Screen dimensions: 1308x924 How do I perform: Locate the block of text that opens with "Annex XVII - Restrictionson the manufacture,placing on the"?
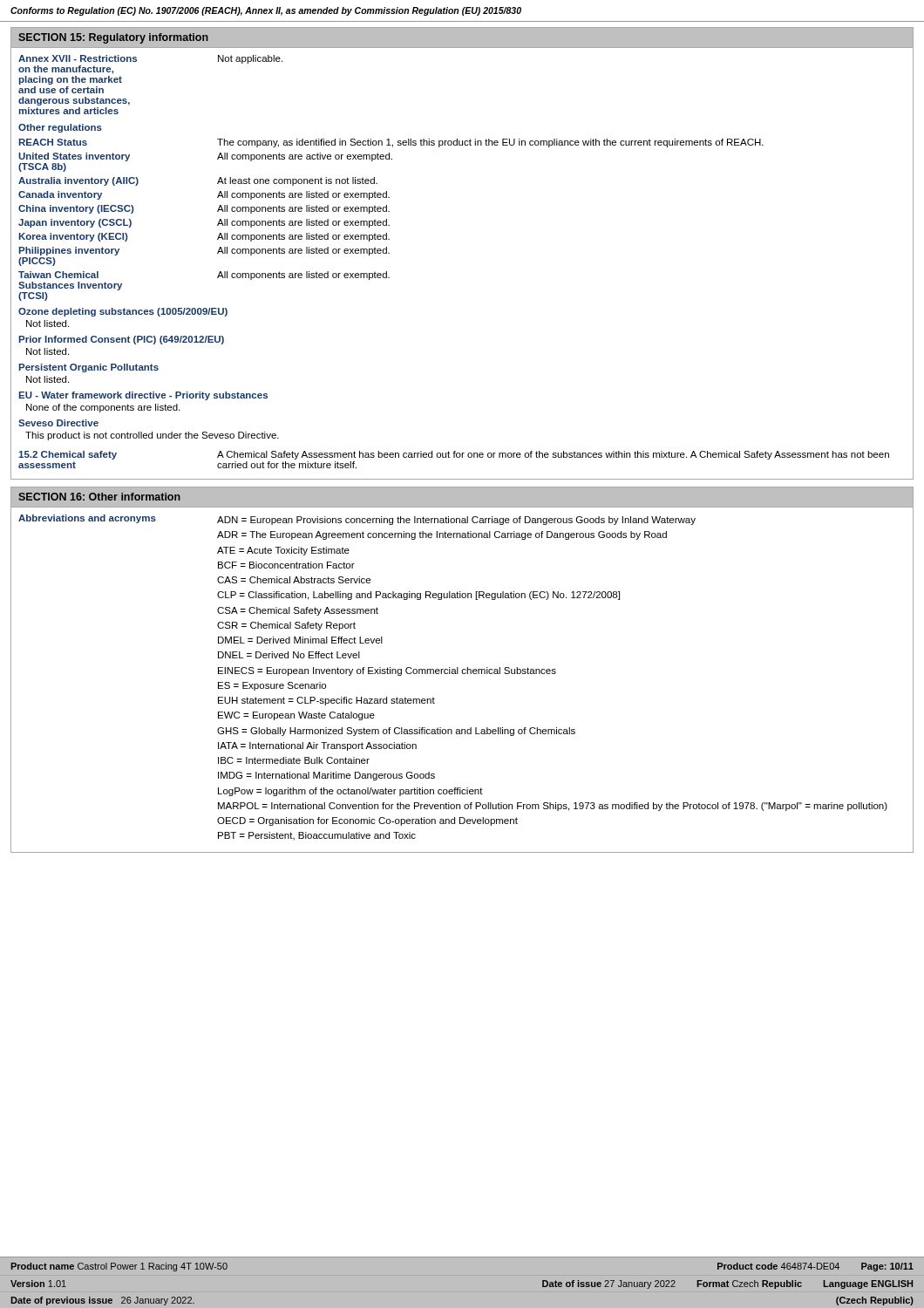pos(83,59)
